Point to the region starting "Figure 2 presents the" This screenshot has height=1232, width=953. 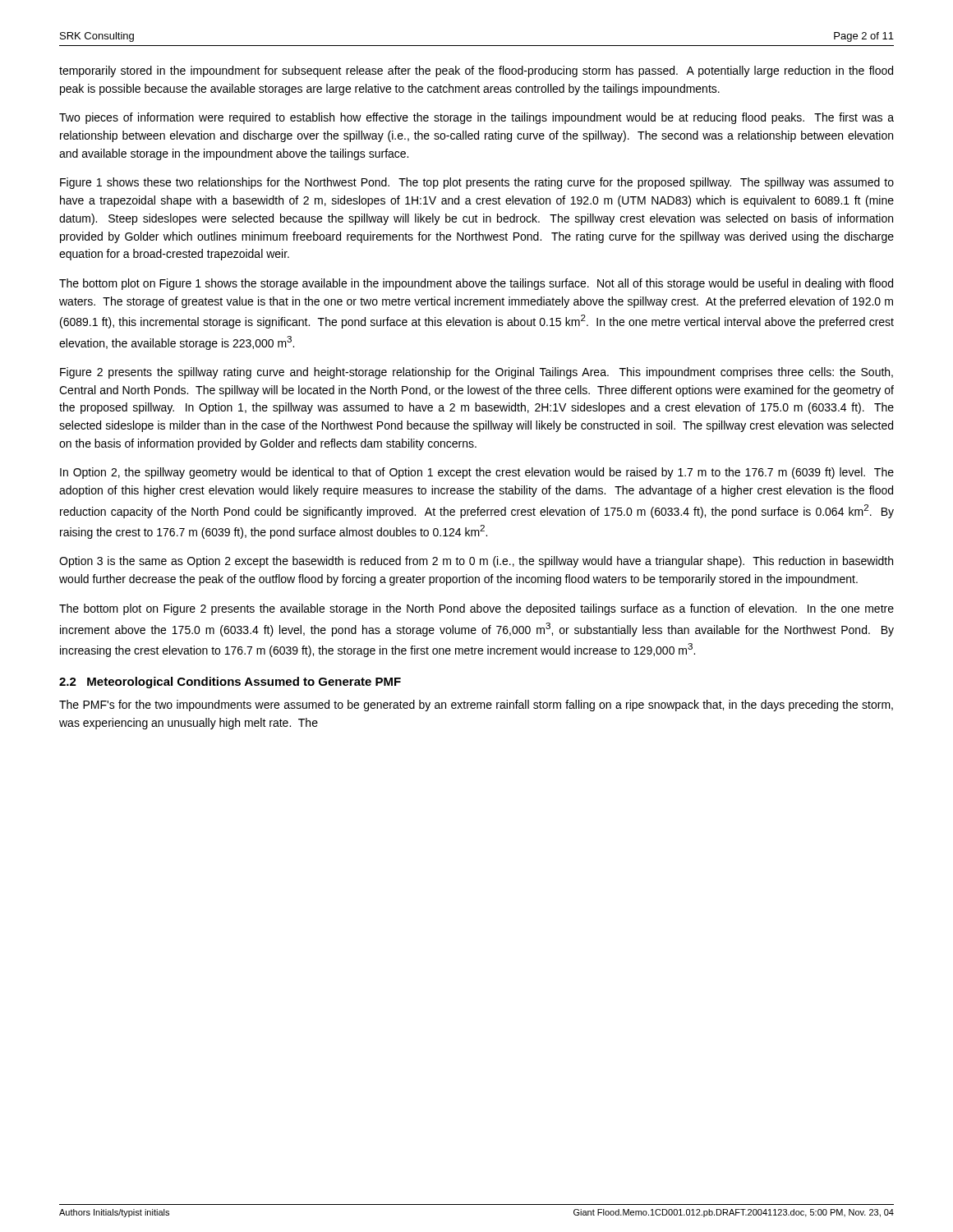(476, 408)
